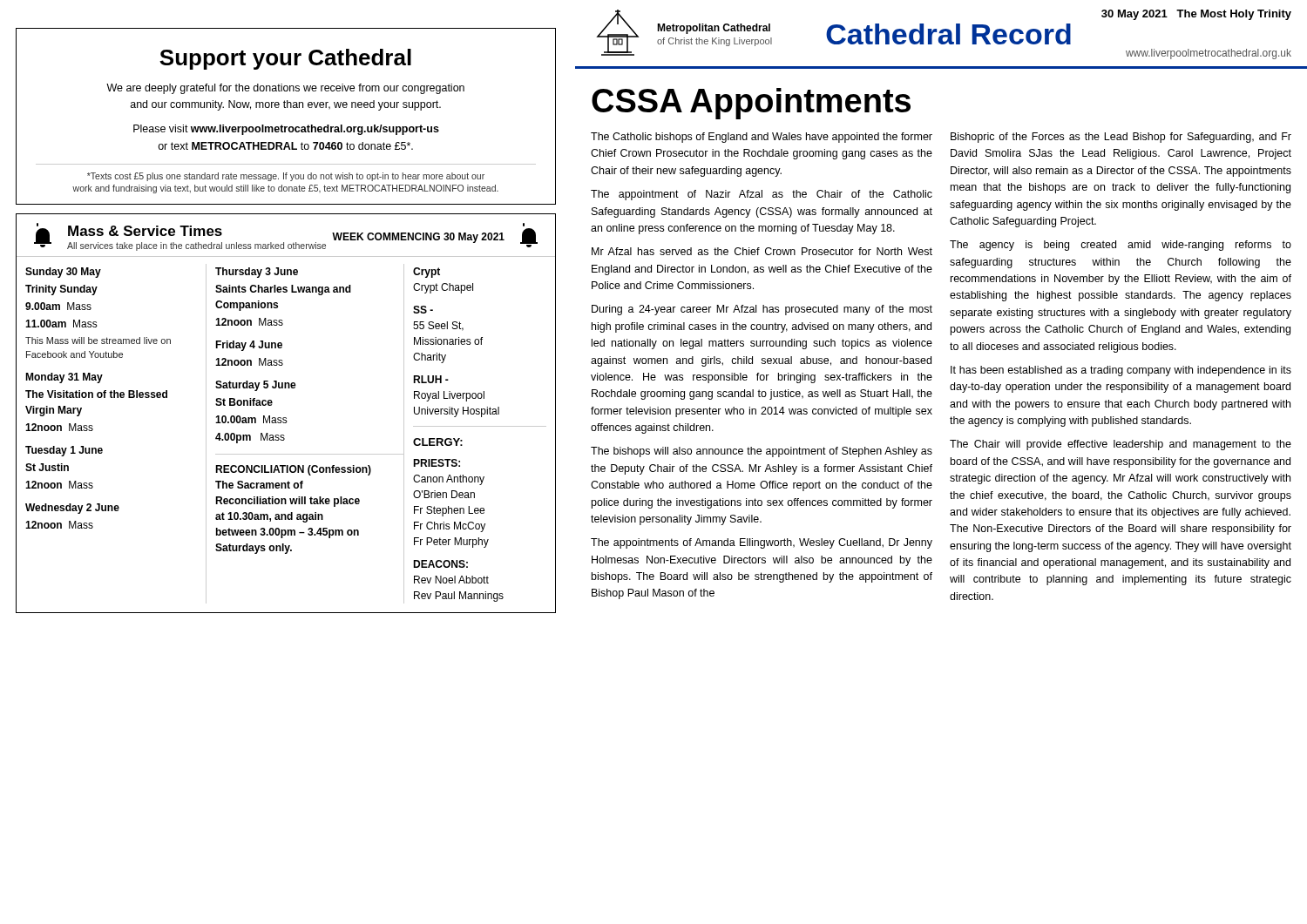This screenshot has width=1307, height=924.
Task: Click on the text block that says "All services take place"
Action: click(x=197, y=245)
